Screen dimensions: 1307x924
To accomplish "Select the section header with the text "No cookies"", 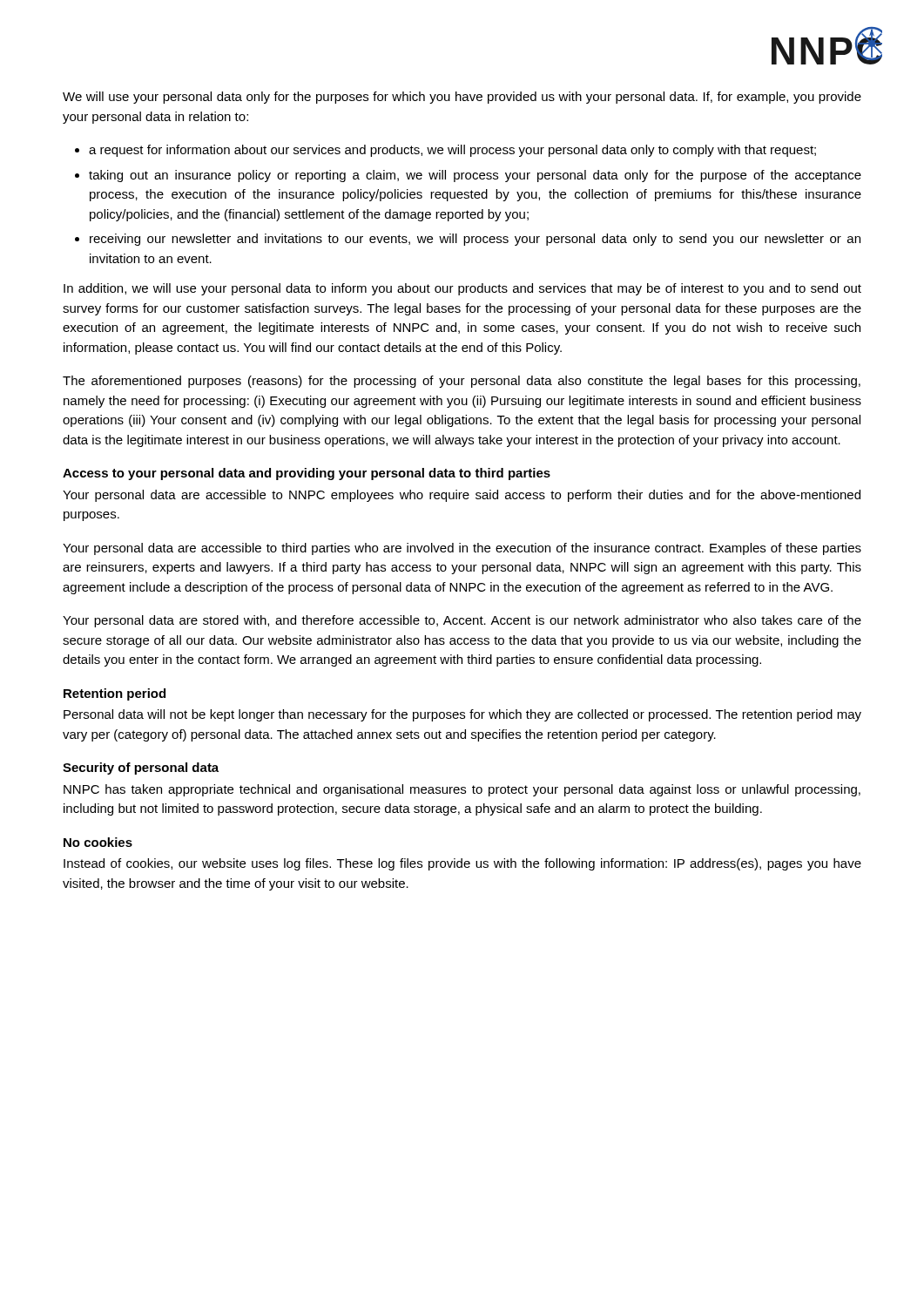I will click(98, 842).
